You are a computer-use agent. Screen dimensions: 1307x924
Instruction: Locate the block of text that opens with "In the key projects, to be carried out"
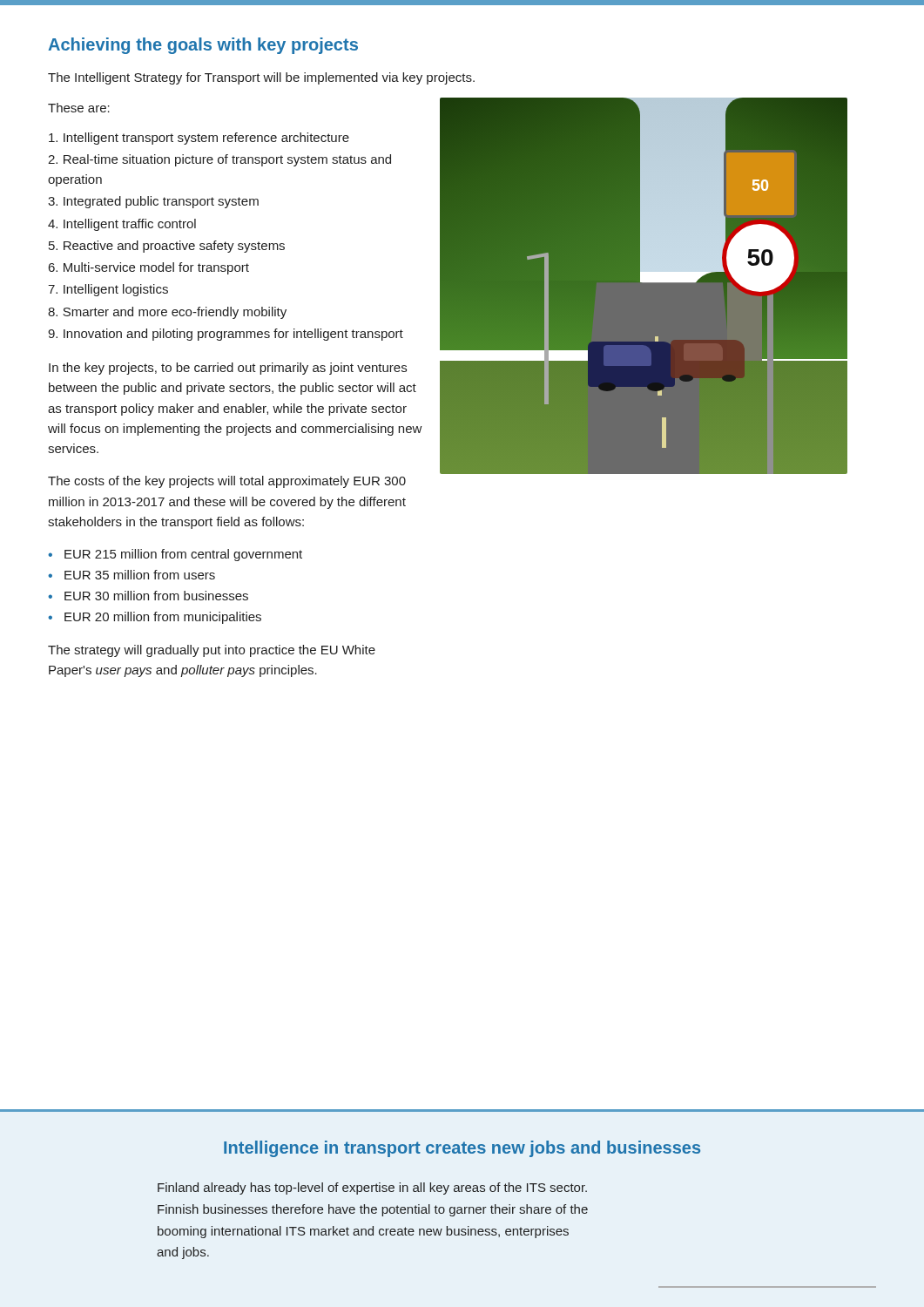[x=235, y=408]
